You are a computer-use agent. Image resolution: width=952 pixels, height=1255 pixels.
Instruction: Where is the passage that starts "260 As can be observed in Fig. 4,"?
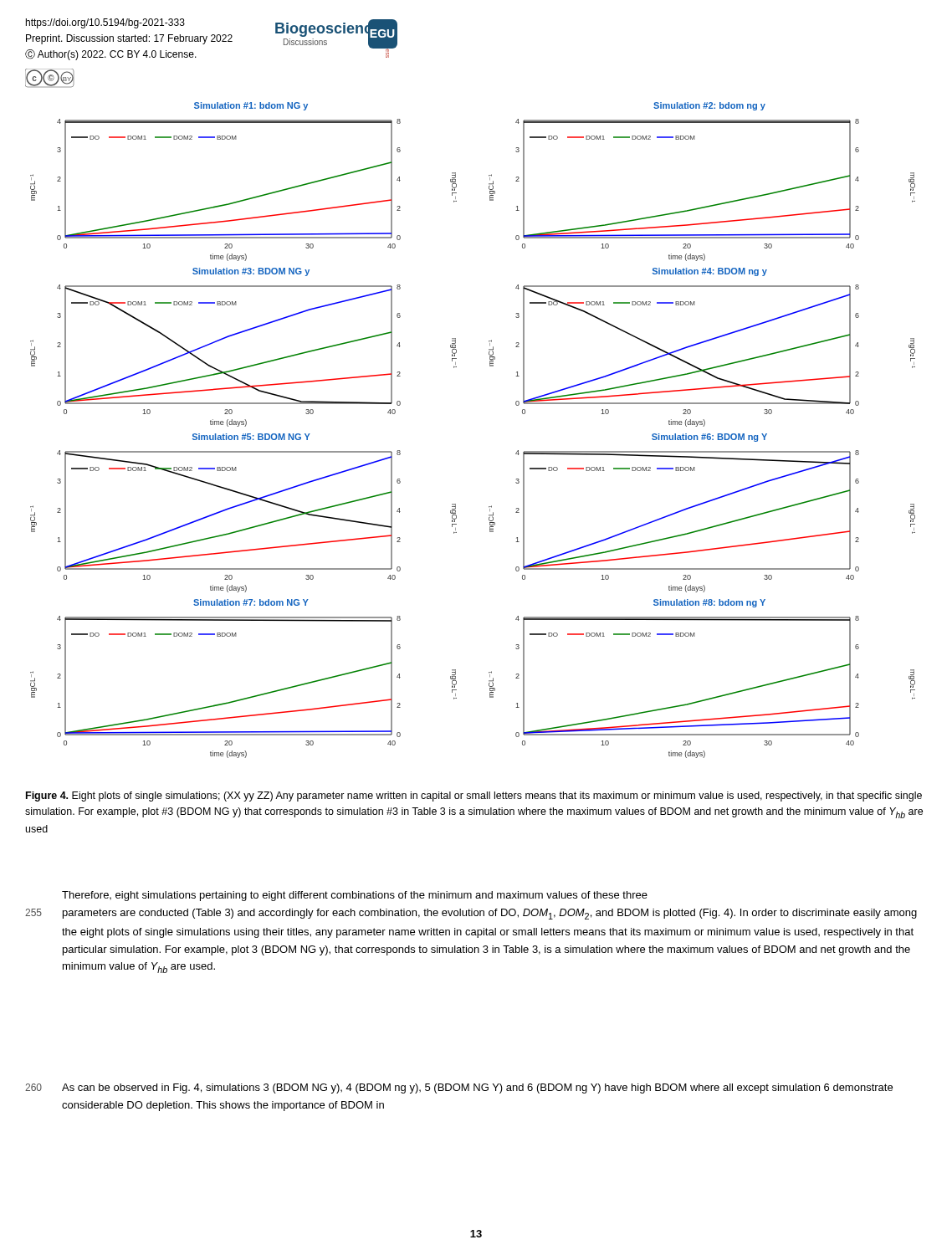point(476,1097)
